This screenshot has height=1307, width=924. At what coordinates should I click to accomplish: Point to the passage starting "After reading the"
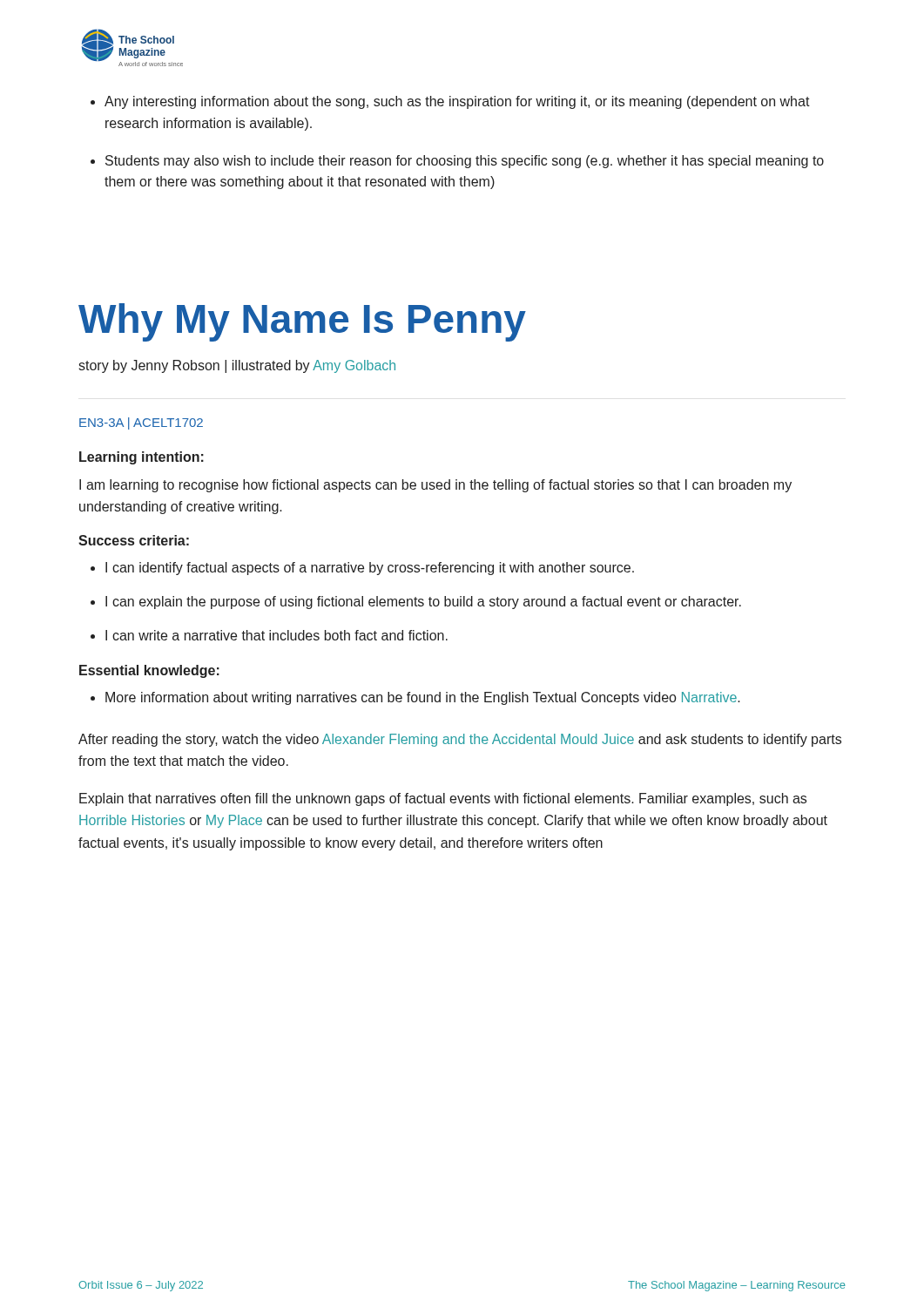[460, 750]
